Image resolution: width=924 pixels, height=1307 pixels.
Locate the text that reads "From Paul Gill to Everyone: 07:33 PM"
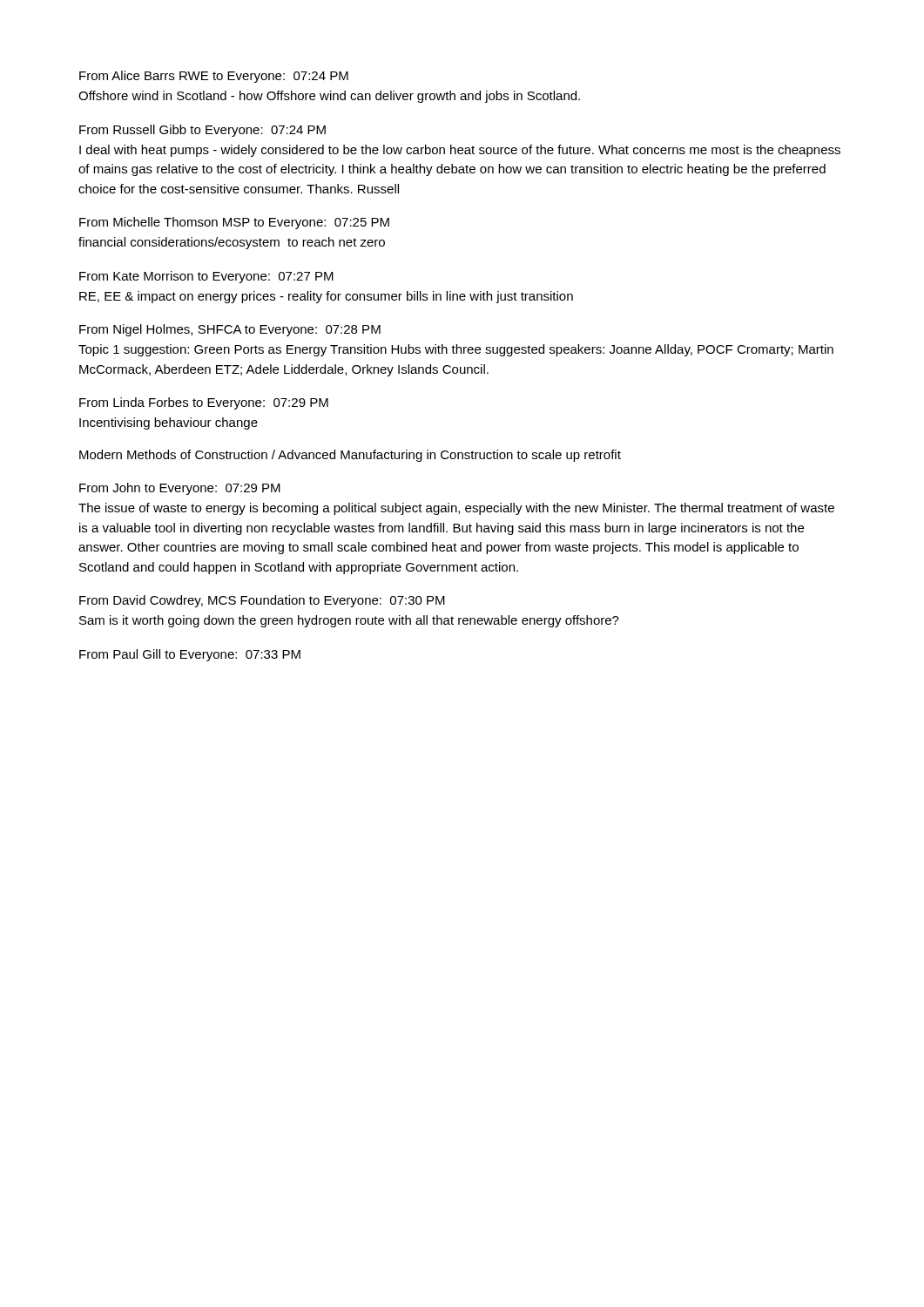(x=190, y=654)
